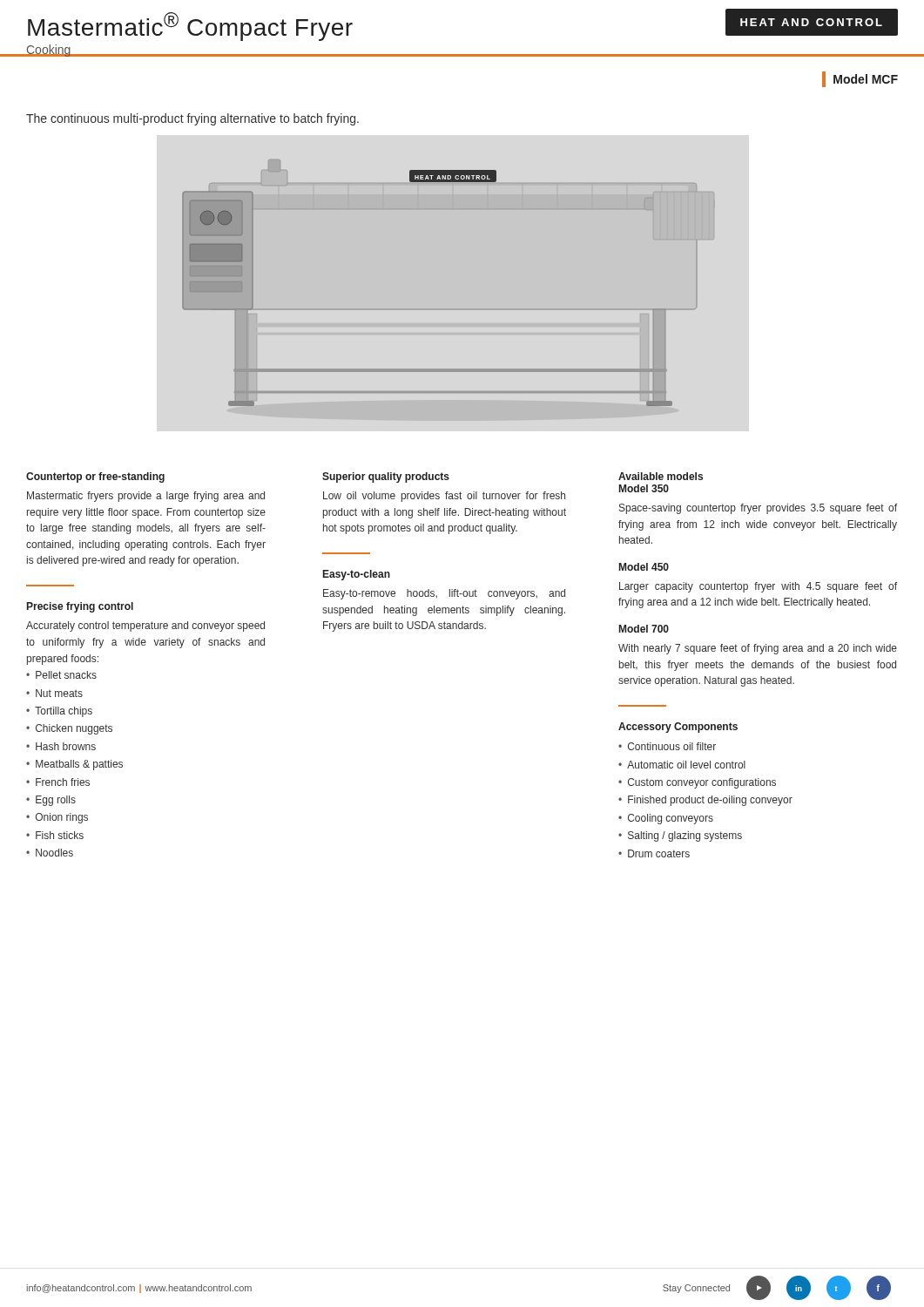This screenshot has height=1307, width=924.
Task: Select the list item containing "Tortilla chips"
Action: pyautogui.click(x=64, y=711)
